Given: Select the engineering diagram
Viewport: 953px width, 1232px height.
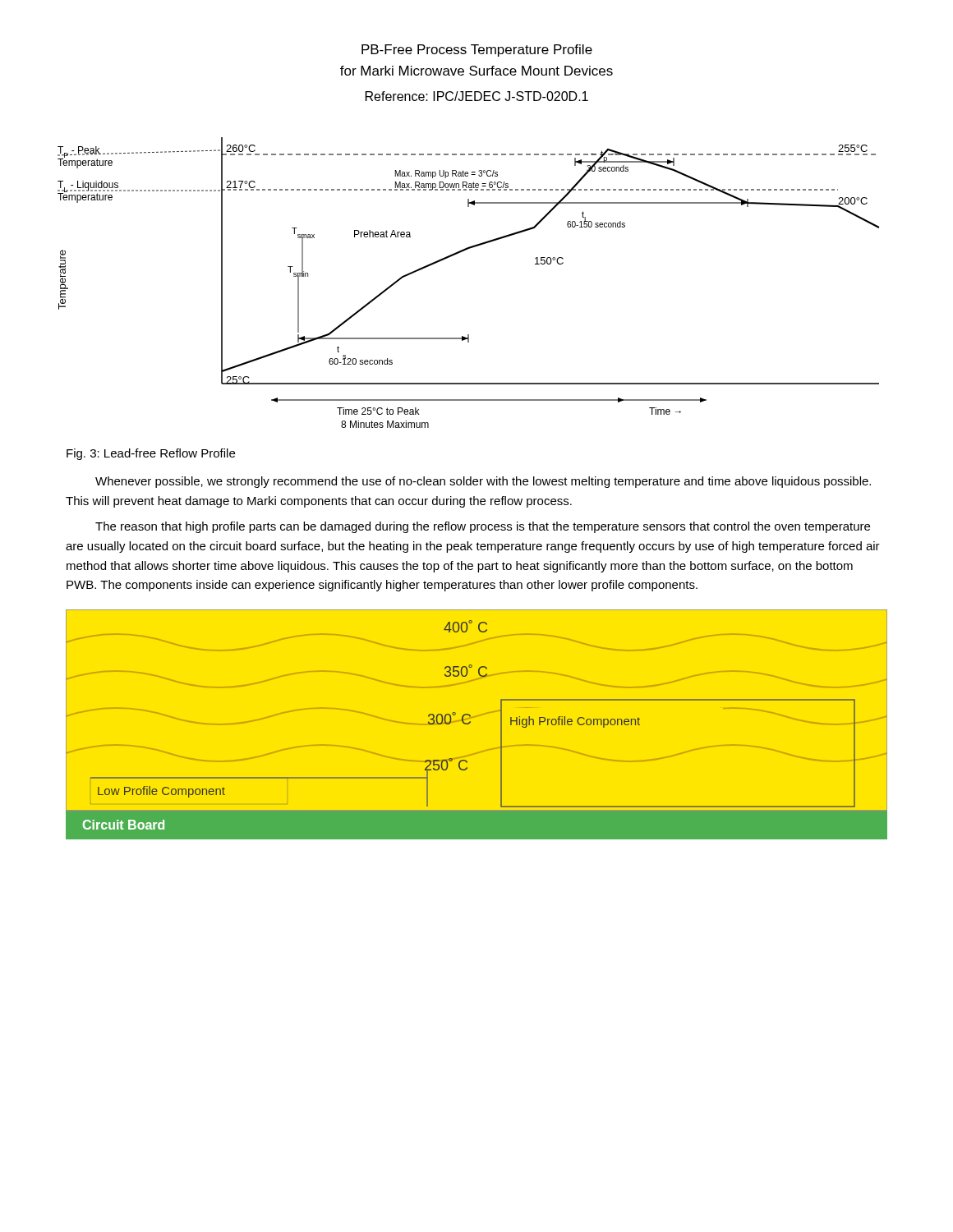Looking at the screenshot, I should [x=485, y=283].
